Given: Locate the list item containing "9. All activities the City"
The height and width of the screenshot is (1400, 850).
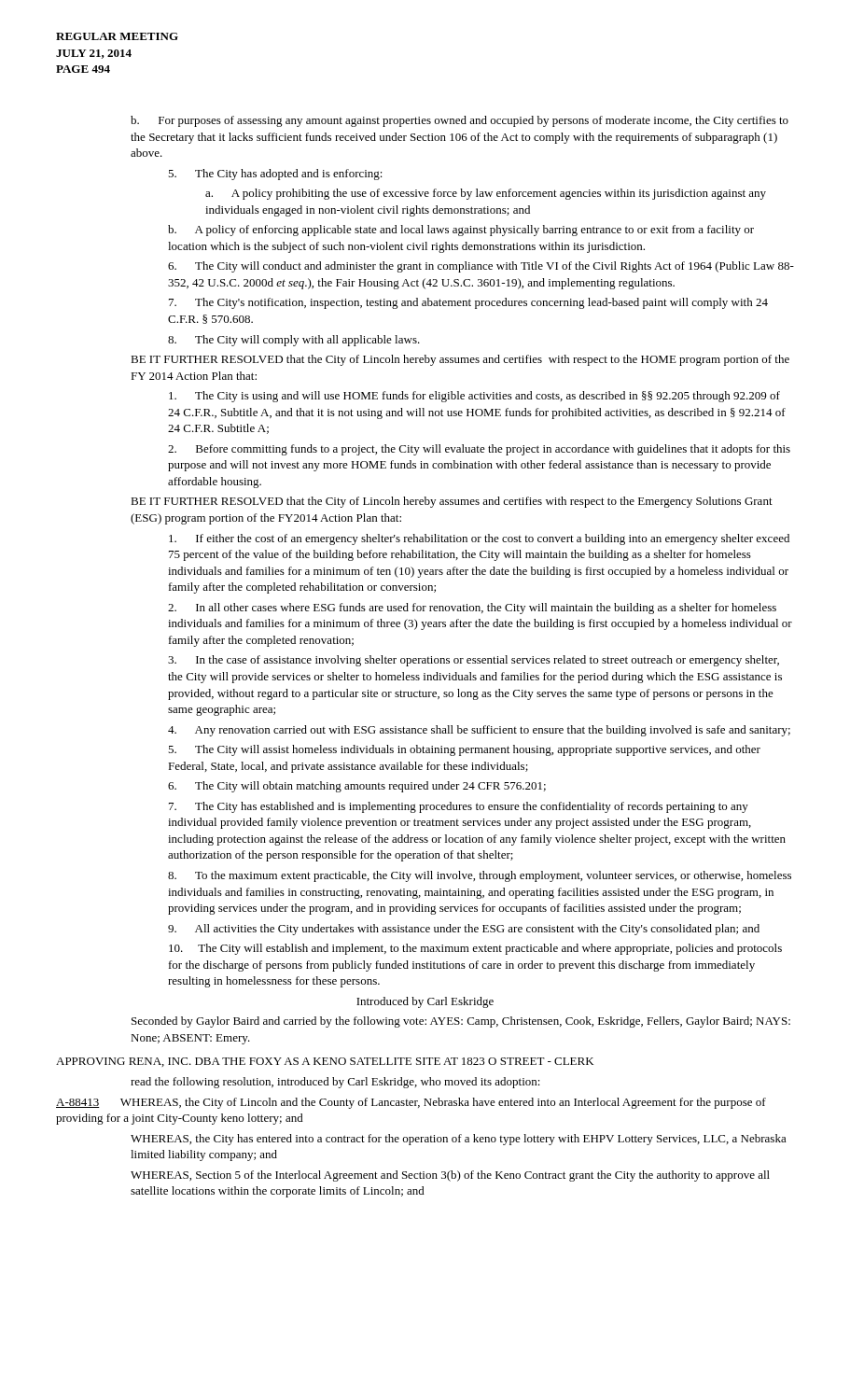Looking at the screenshot, I should [481, 928].
